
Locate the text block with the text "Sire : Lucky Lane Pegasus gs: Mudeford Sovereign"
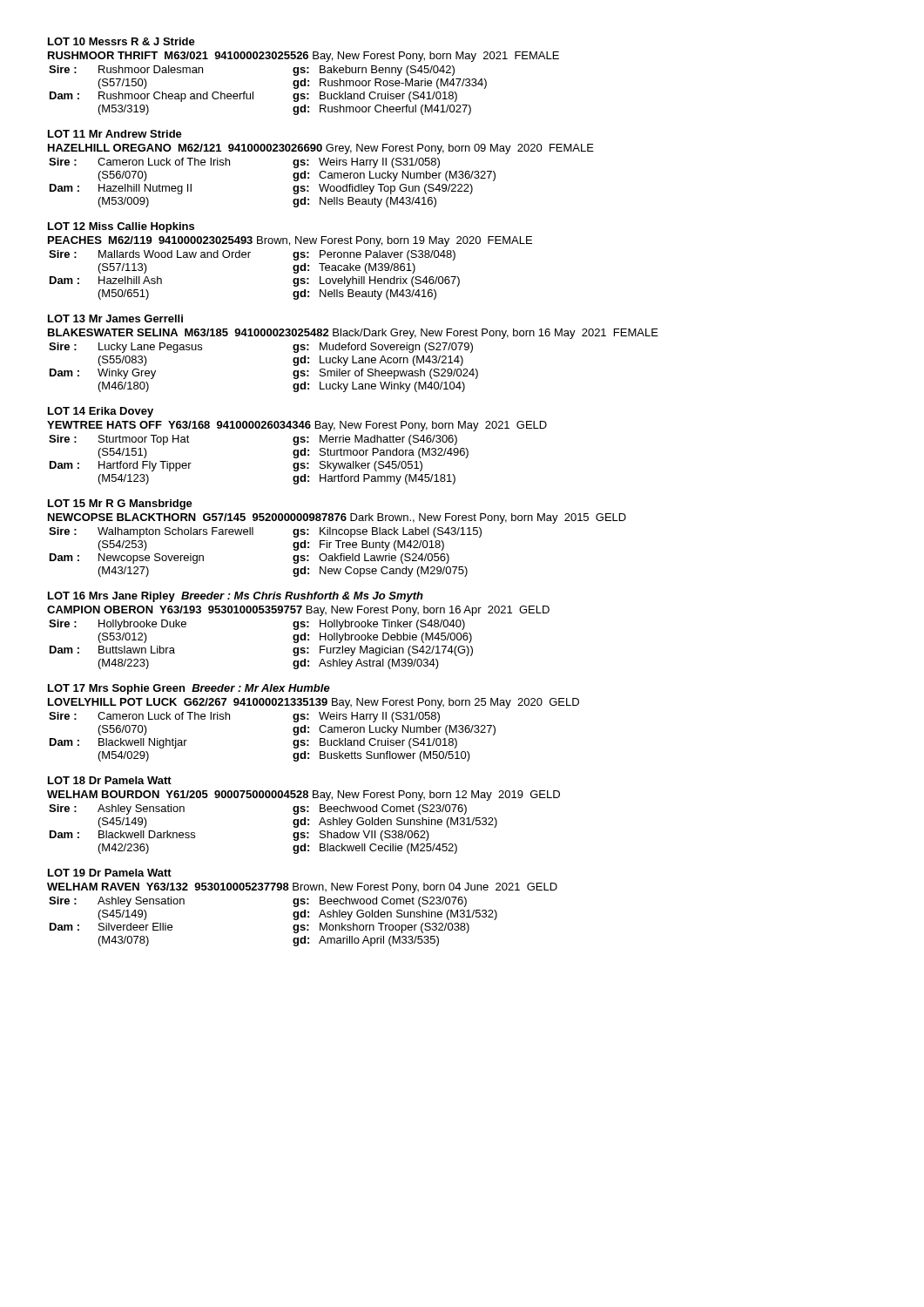pos(462,366)
